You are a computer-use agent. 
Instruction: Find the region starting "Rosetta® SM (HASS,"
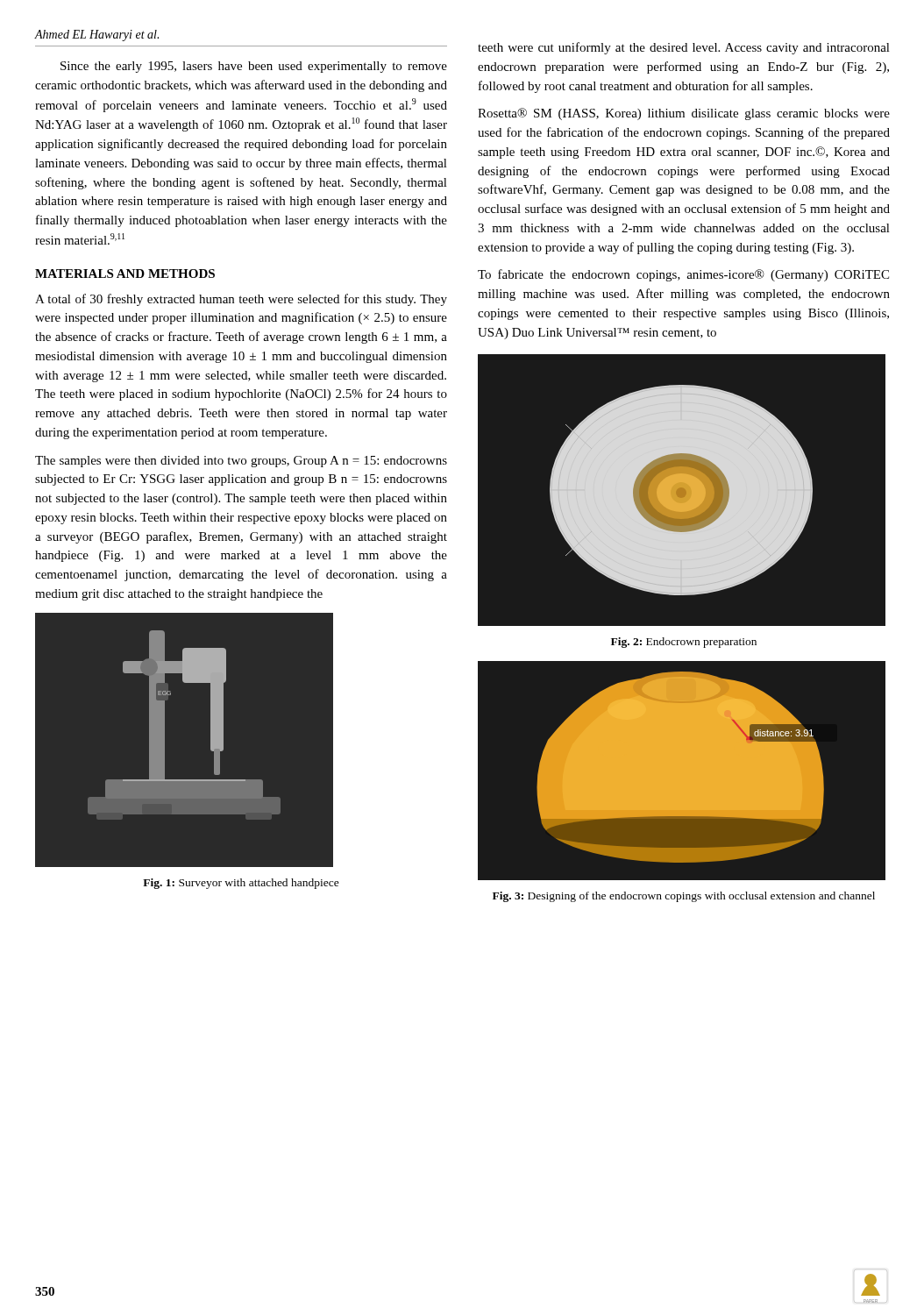click(684, 181)
